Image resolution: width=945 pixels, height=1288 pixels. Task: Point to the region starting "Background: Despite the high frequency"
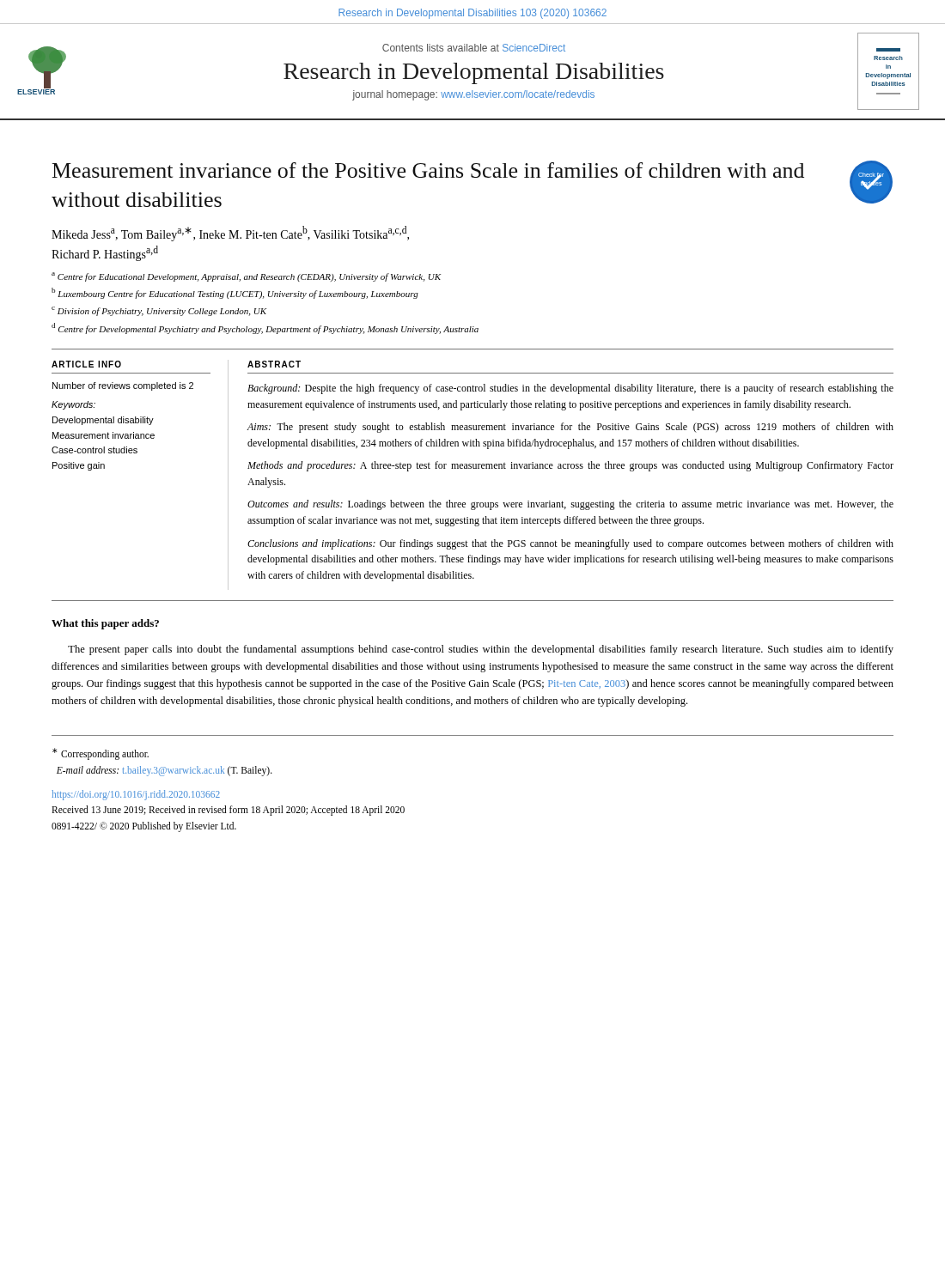570,389
